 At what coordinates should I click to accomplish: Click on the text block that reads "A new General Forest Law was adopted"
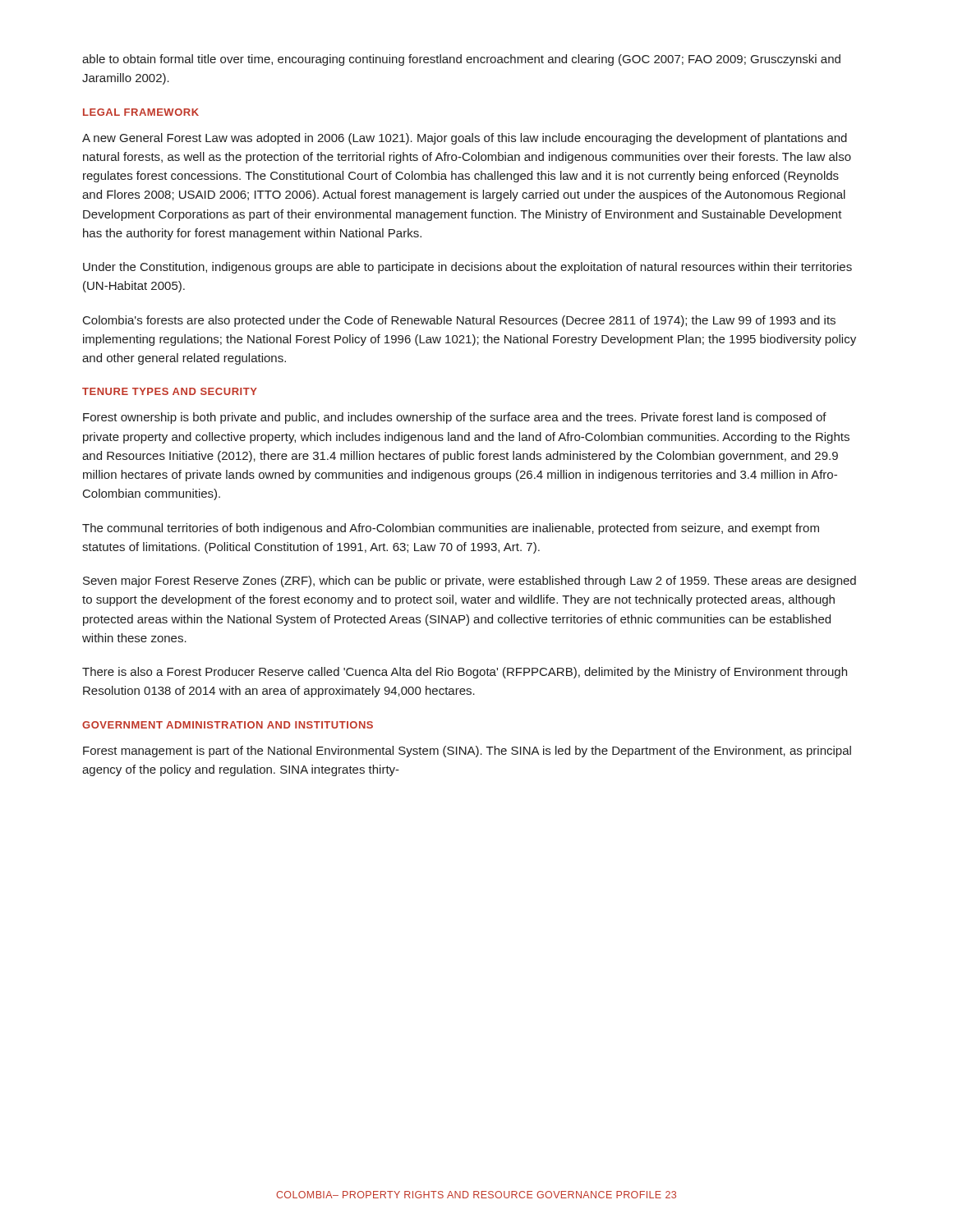(467, 185)
